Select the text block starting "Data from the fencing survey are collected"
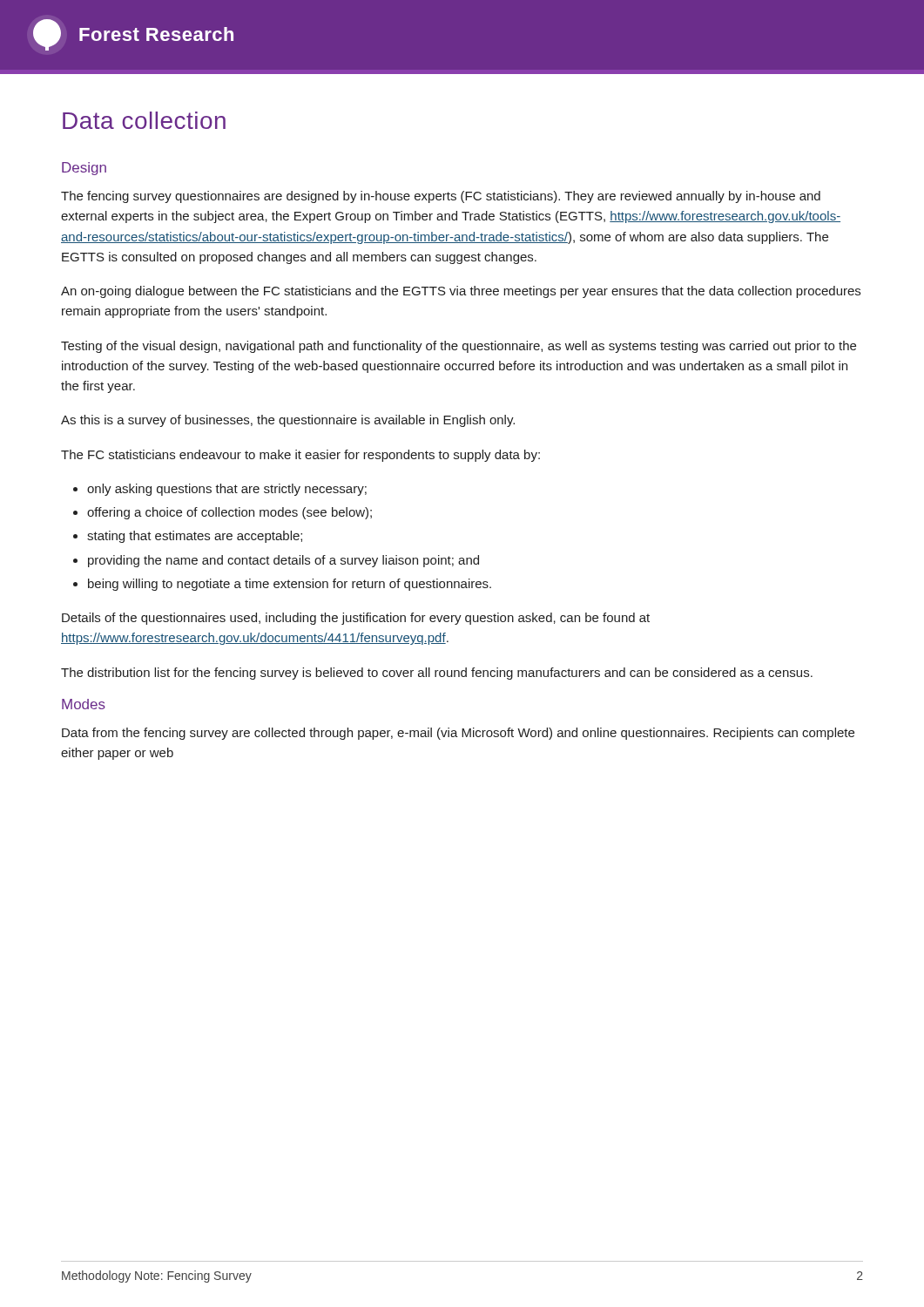Screen dimensions: 1307x924 tap(458, 742)
